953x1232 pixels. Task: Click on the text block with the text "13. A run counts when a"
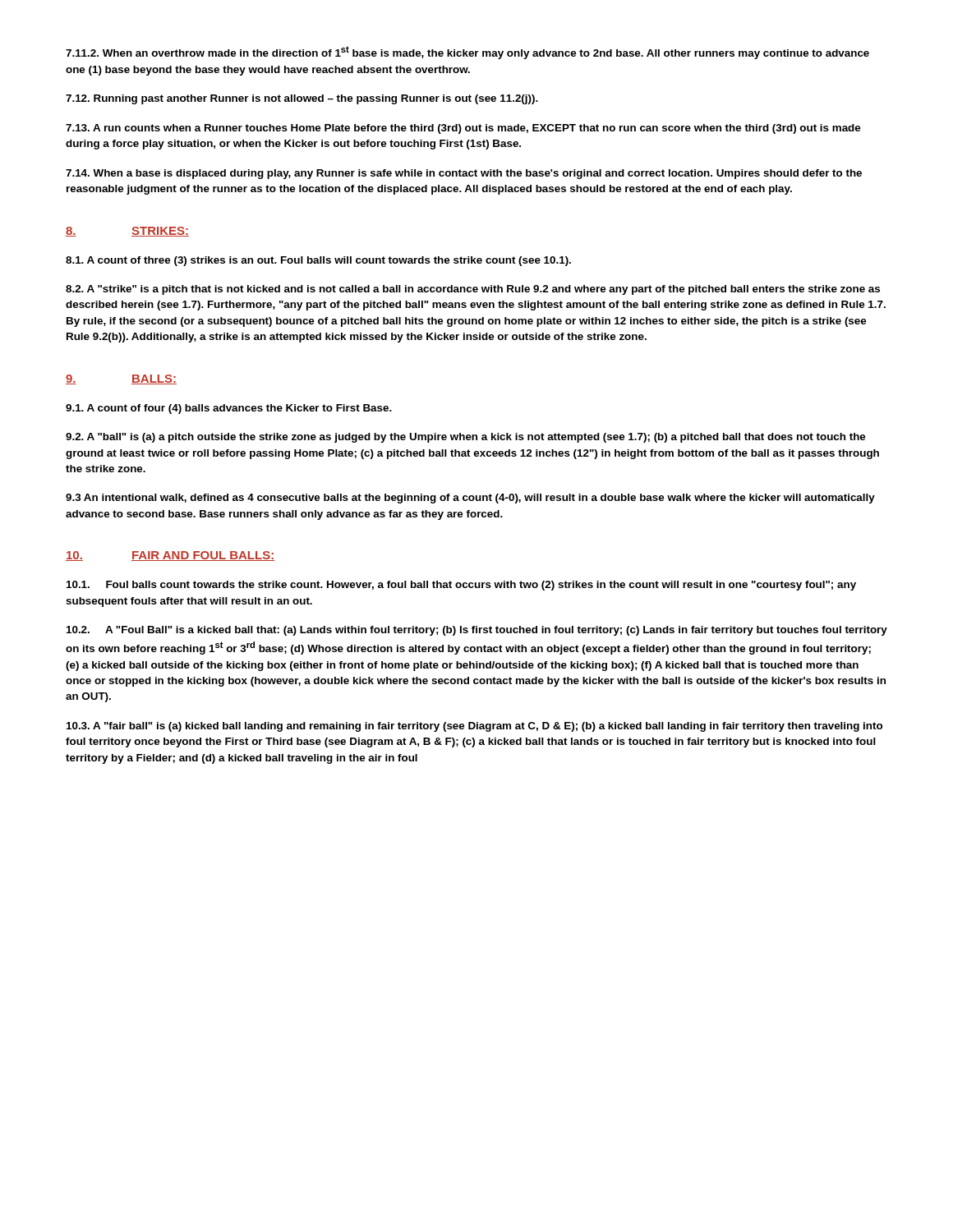[463, 136]
